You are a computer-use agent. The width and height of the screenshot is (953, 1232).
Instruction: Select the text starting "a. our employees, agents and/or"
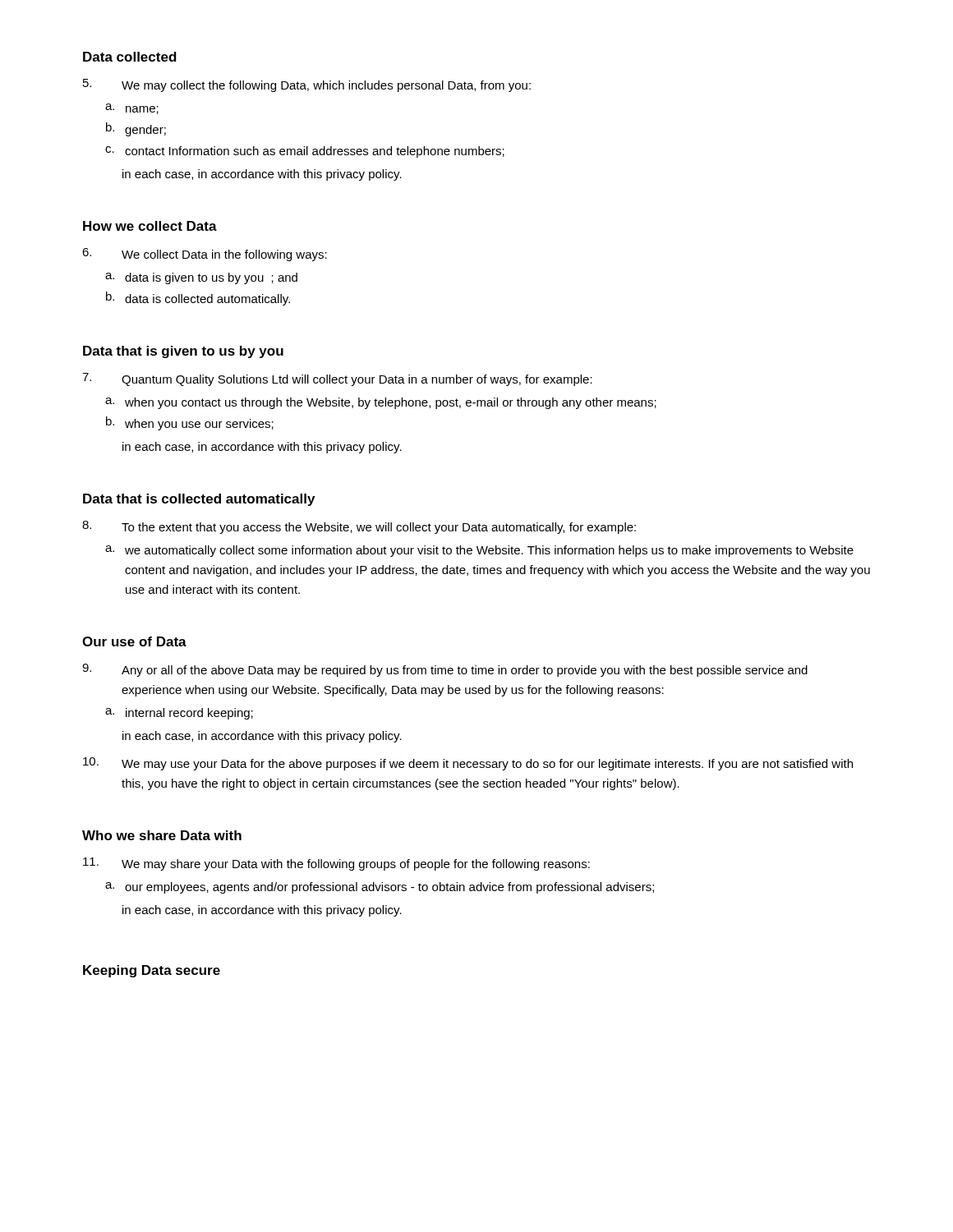(x=488, y=887)
